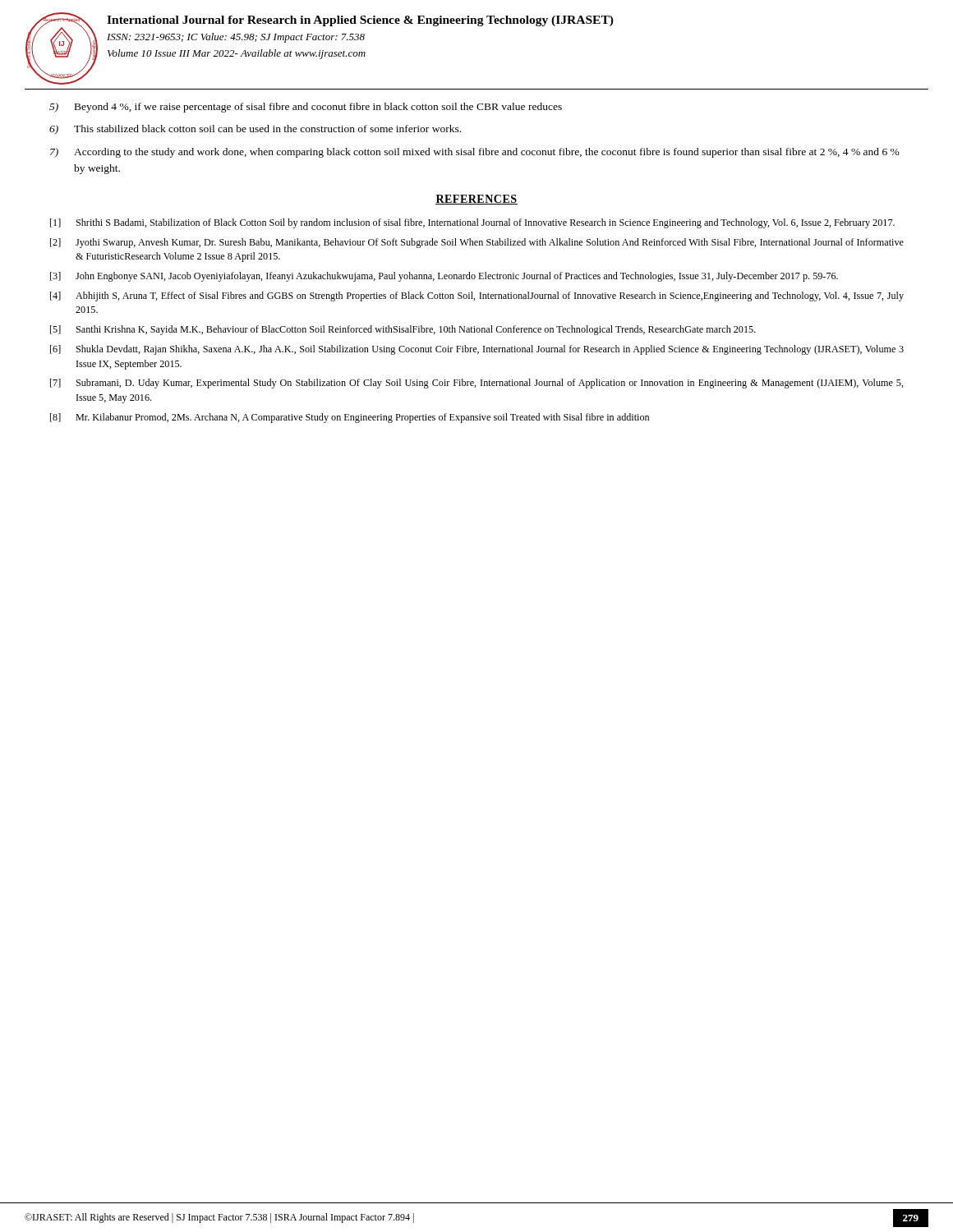
Task: Click on the list item that reads "[7] Subramani, D. Uday"
Action: [476, 391]
